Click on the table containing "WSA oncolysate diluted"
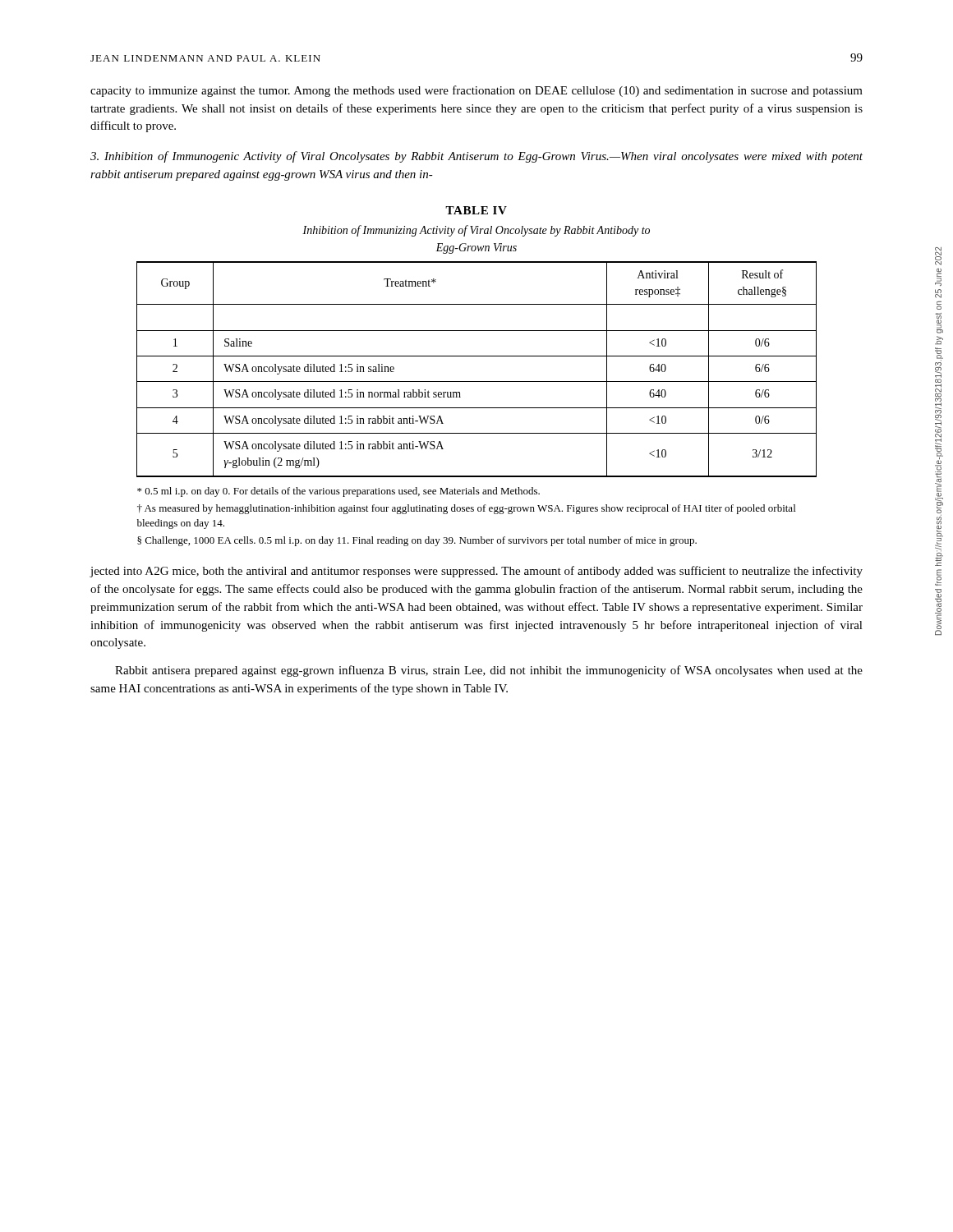 476,405
